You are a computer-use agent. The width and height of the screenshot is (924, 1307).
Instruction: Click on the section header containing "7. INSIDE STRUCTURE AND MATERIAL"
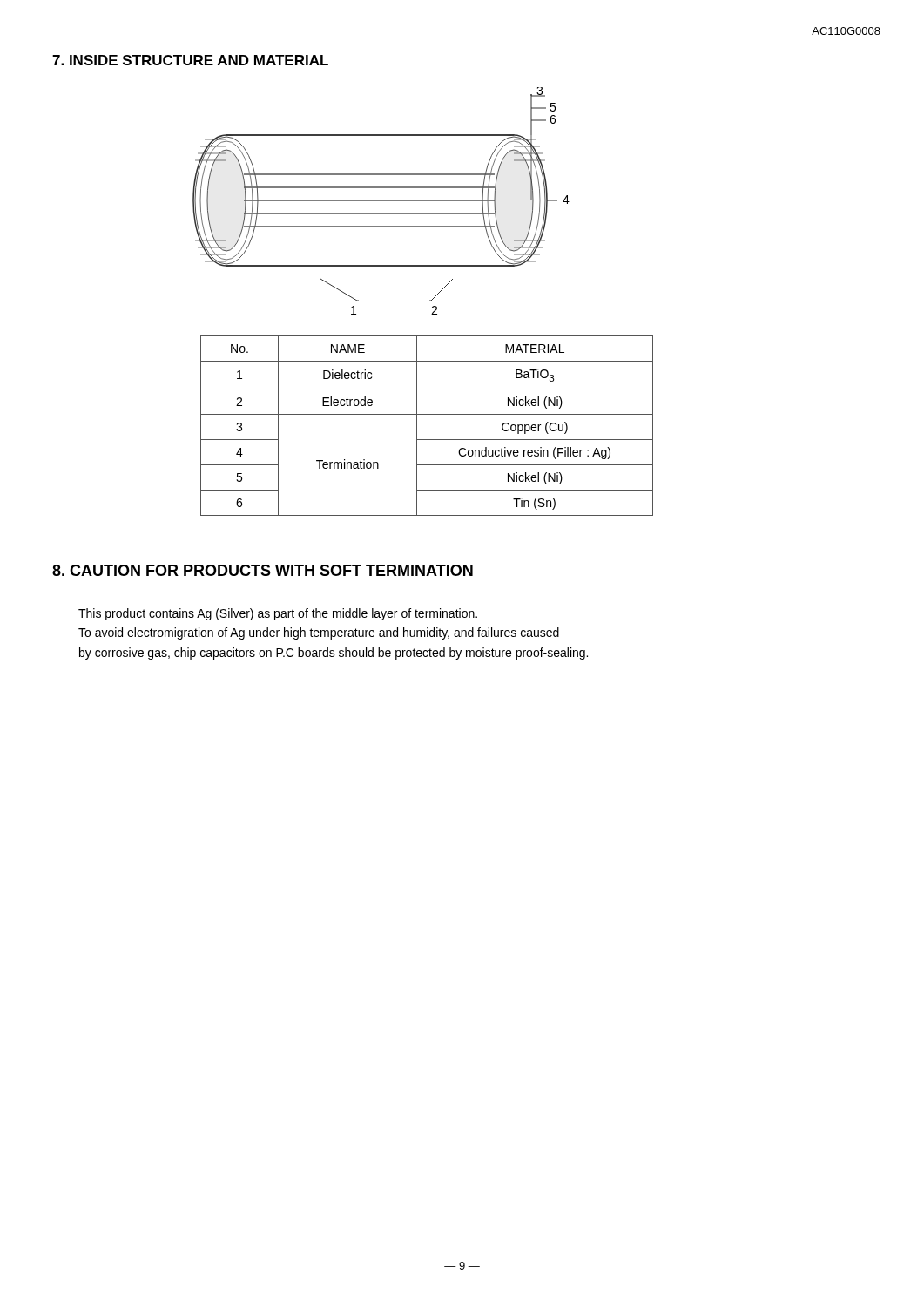[190, 61]
